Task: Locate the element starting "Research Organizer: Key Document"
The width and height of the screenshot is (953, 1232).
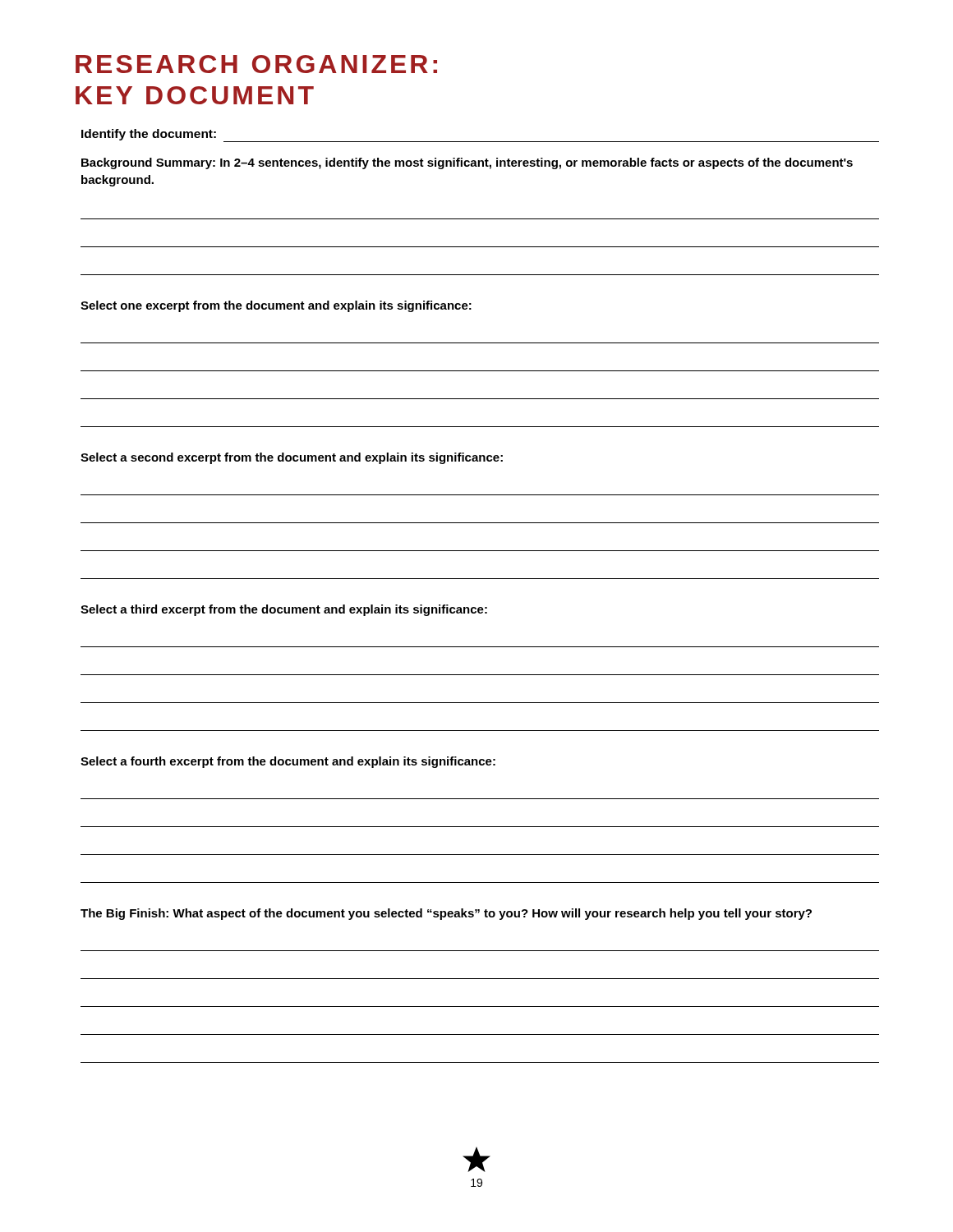Action: click(256, 64)
